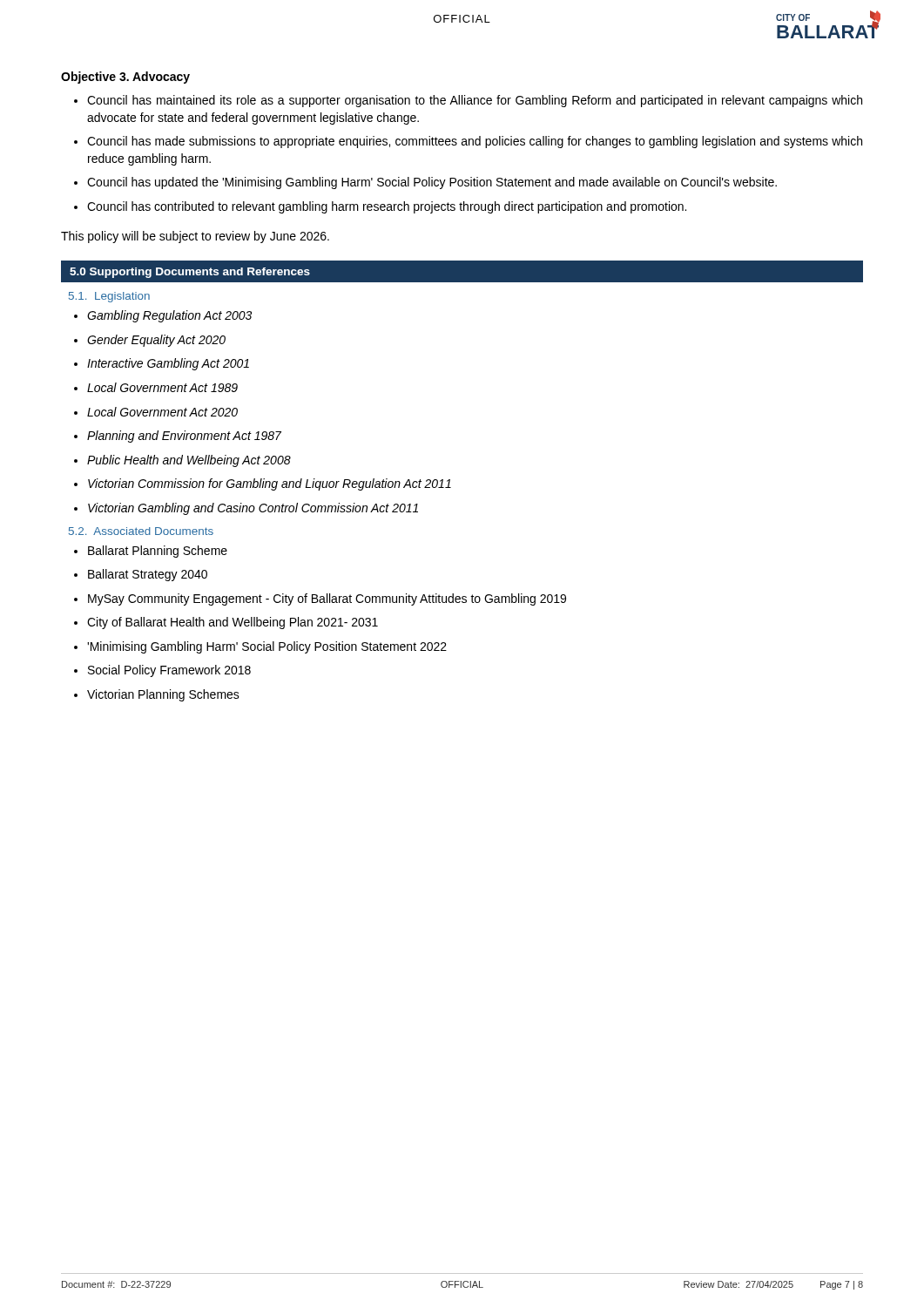Click on the list item with the text "Victorian Commission for Gambling and"
The height and width of the screenshot is (1307, 924).
pos(269,484)
